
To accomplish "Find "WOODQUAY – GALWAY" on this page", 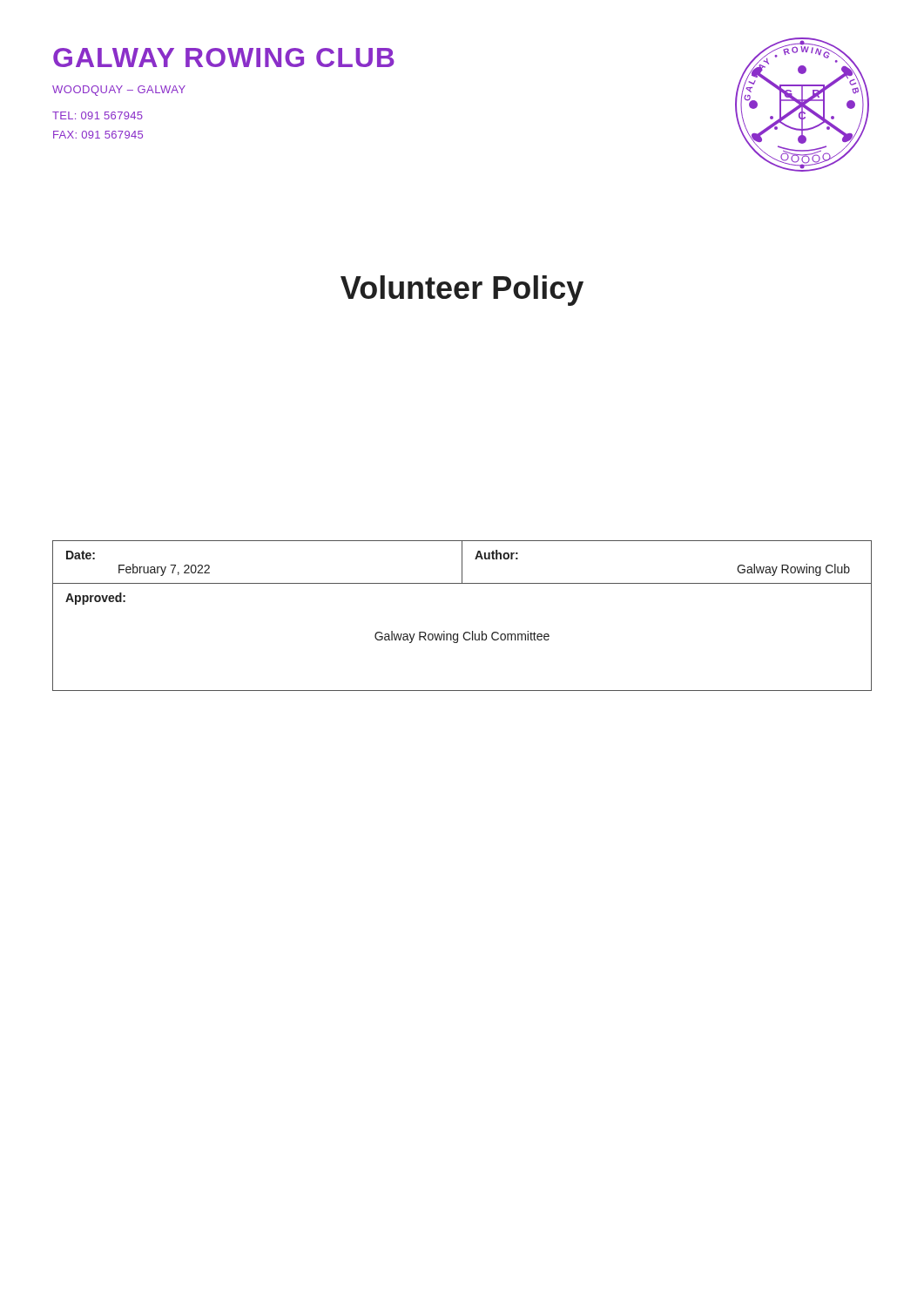I will [x=115, y=89].
